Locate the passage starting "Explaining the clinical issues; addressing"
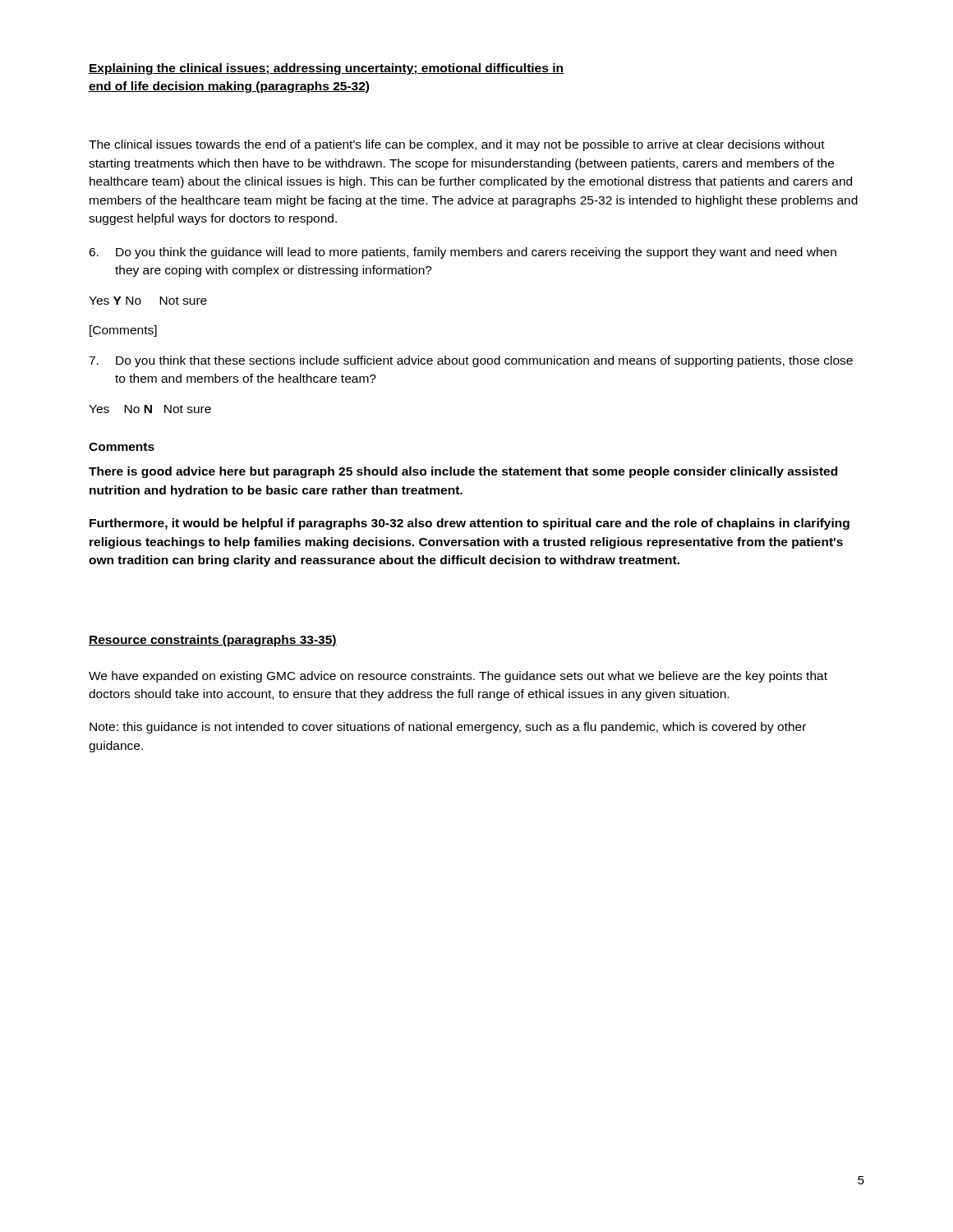Image resolution: width=953 pixels, height=1232 pixels. point(326,77)
